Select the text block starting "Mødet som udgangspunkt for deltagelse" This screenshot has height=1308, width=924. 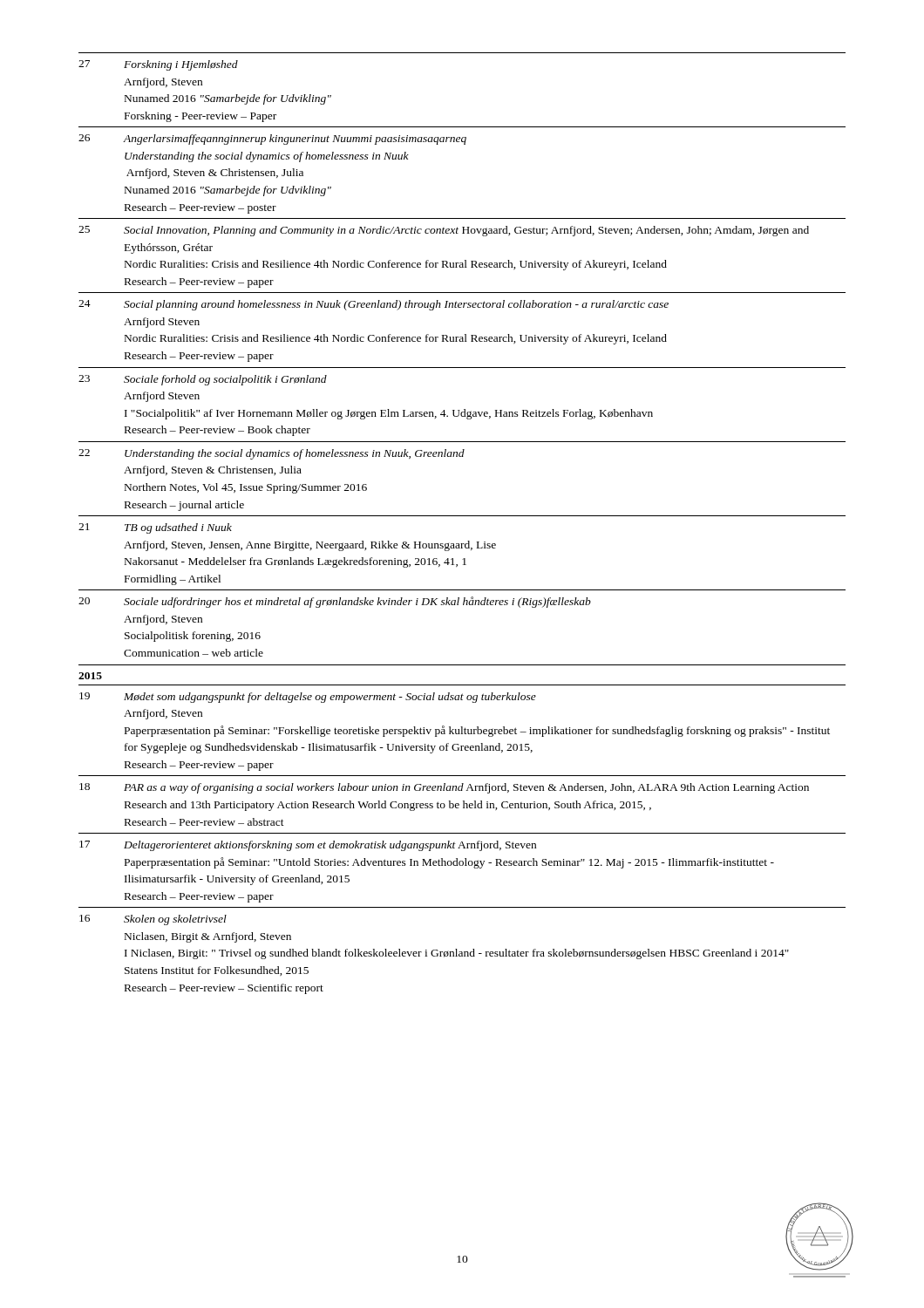[x=477, y=730]
